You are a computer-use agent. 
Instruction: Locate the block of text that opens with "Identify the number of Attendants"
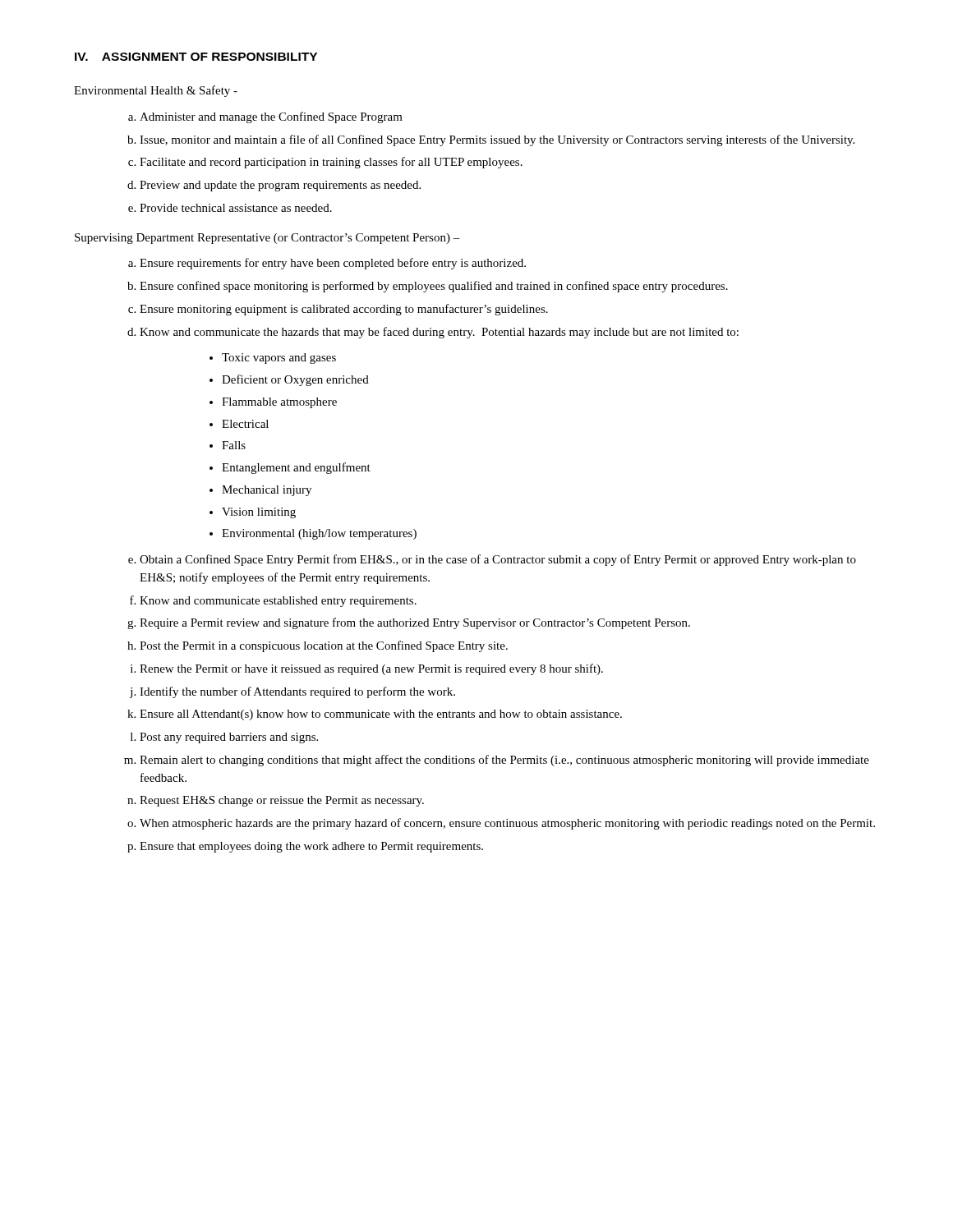click(298, 691)
